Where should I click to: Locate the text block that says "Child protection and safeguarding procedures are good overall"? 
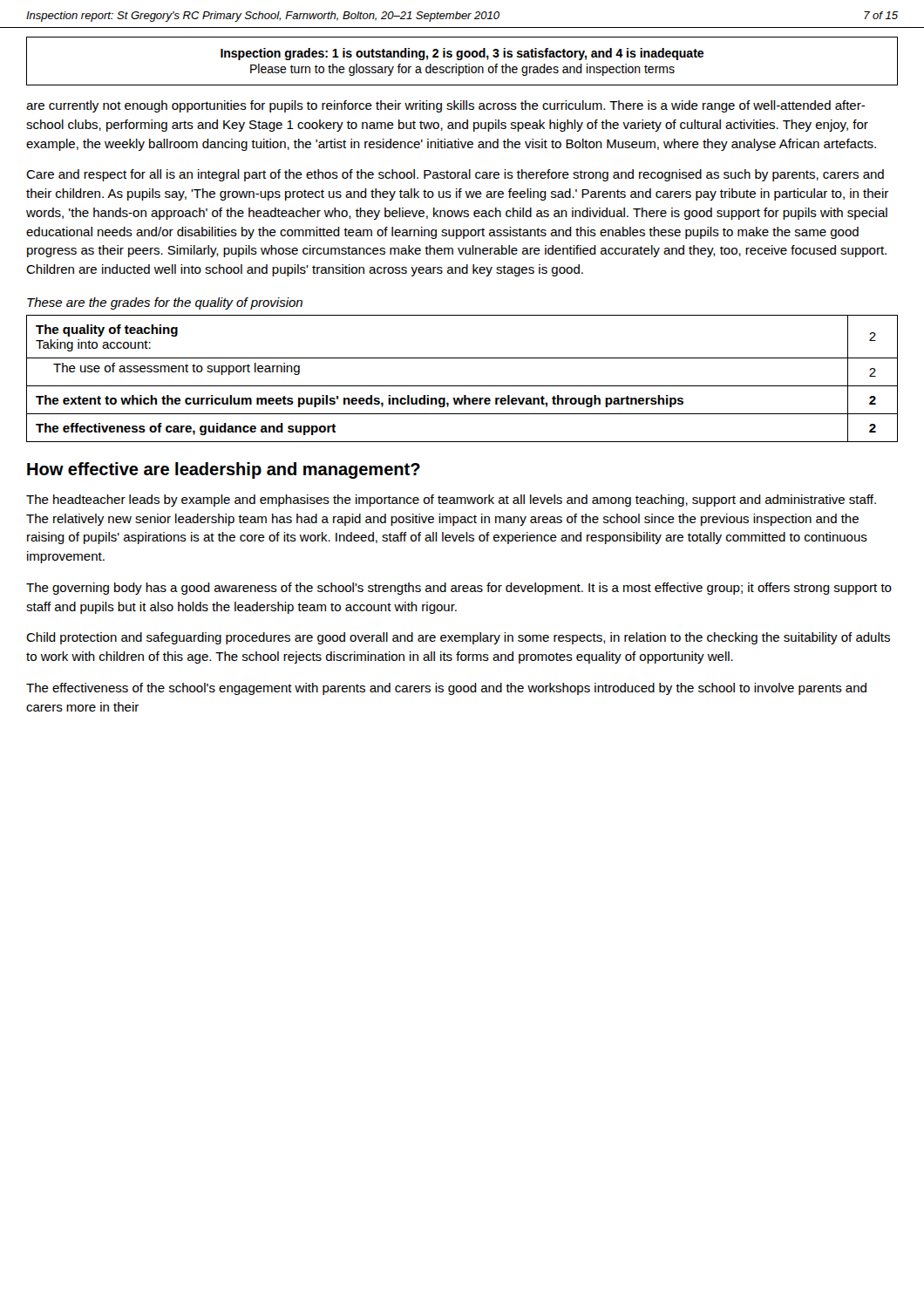(x=458, y=647)
